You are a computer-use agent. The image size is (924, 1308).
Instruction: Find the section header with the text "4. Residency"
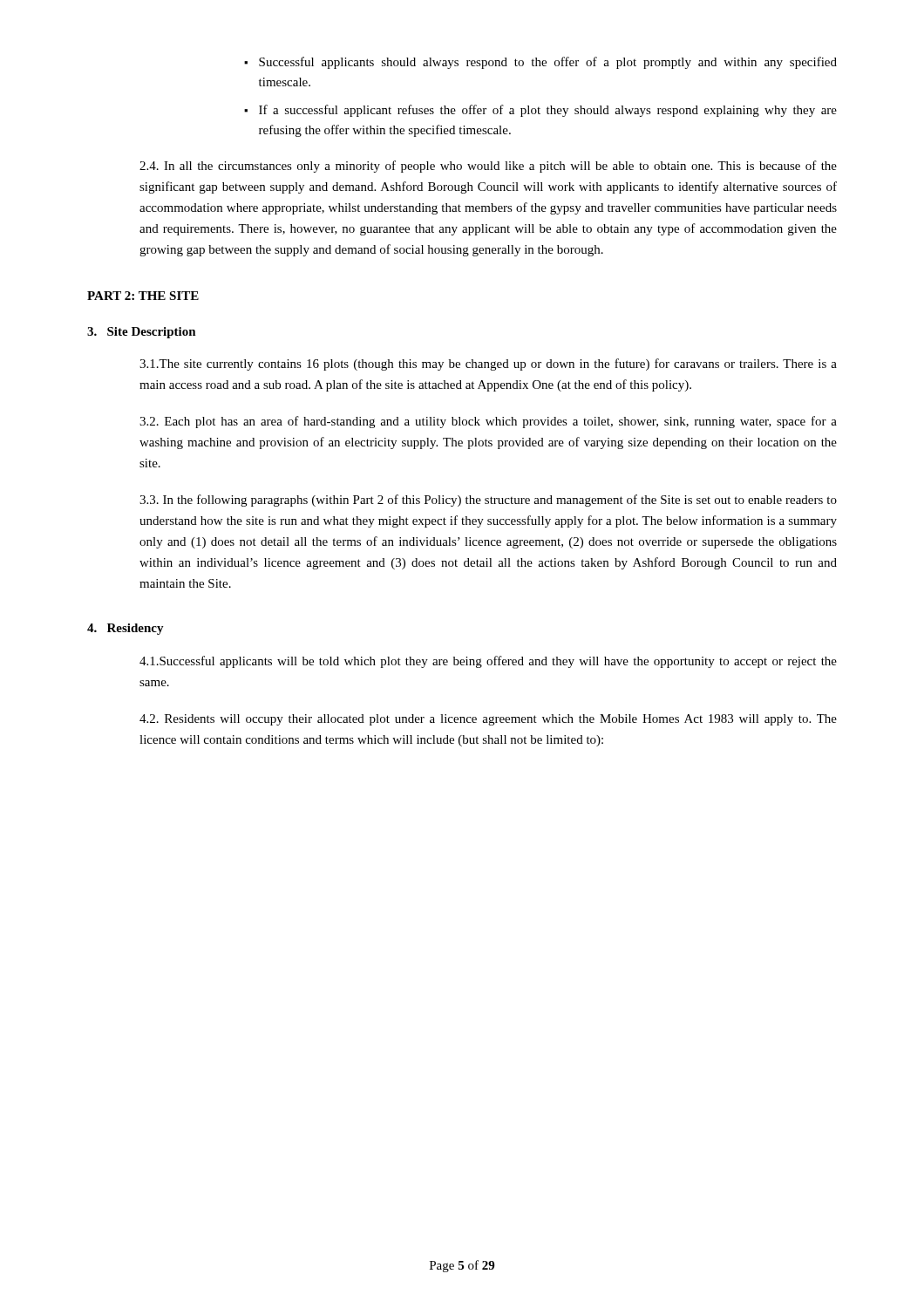point(125,628)
